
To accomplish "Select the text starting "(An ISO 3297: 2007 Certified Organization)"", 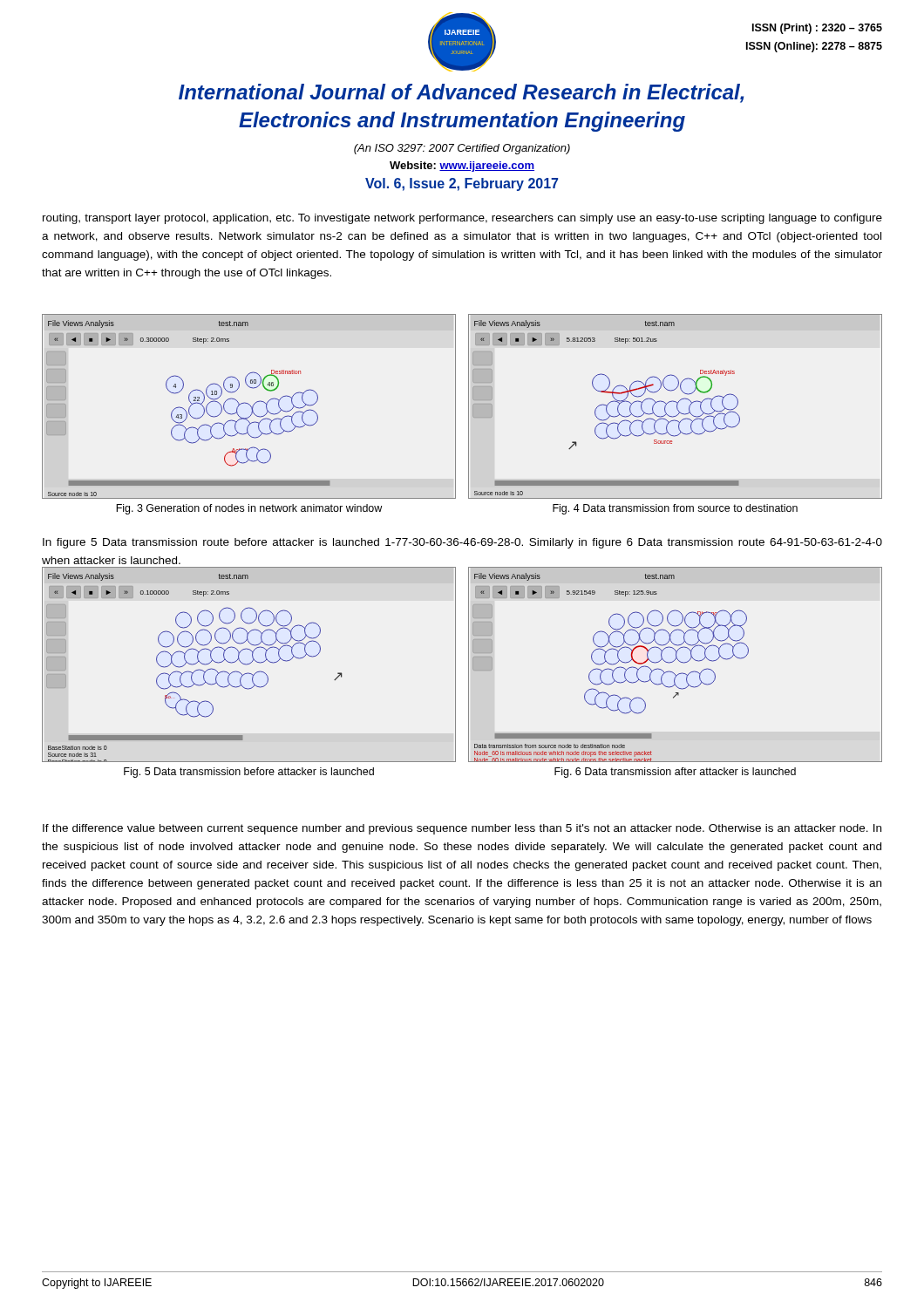I will pyautogui.click(x=462, y=148).
